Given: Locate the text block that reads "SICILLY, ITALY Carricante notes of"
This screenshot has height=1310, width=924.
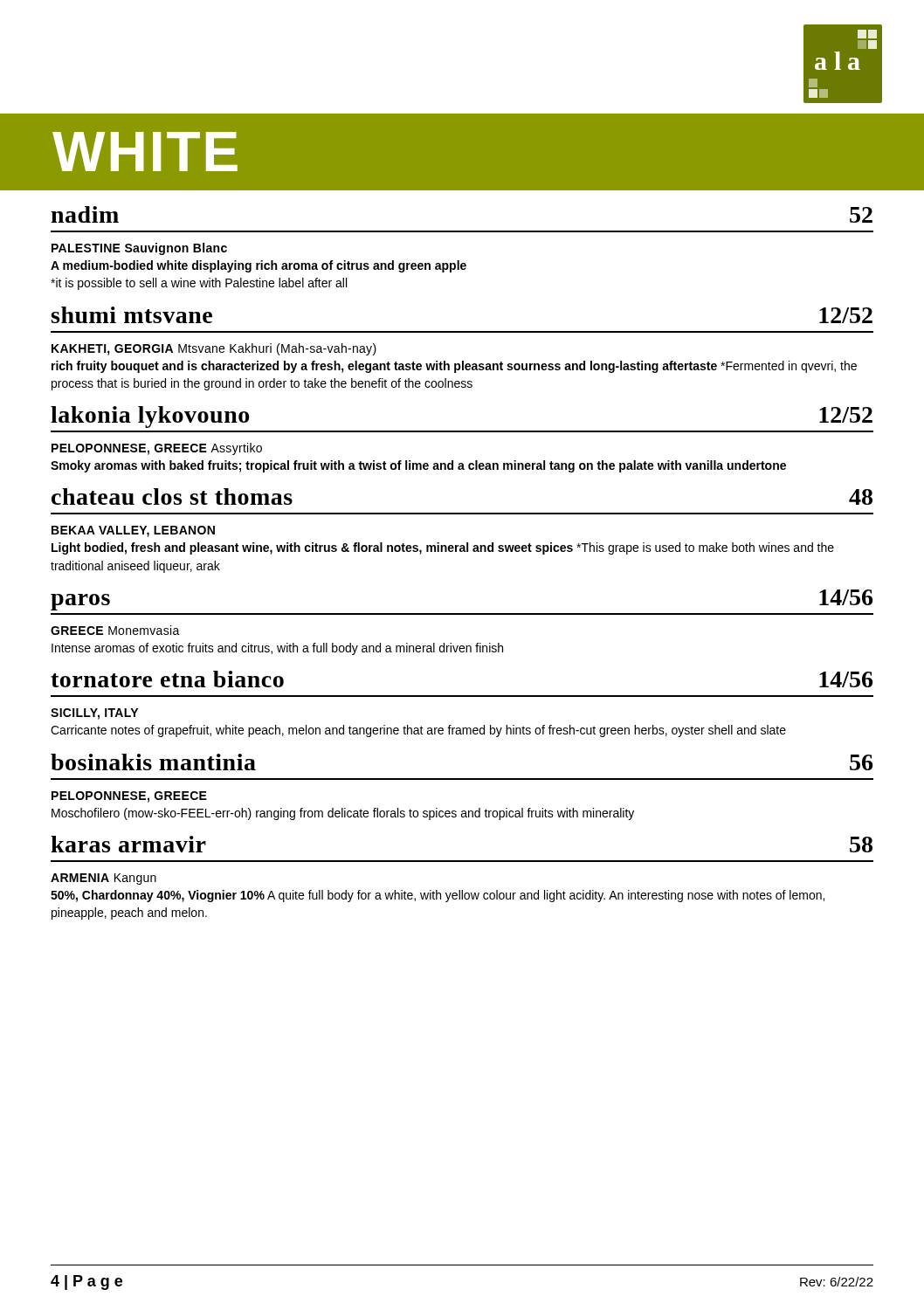Looking at the screenshot, I should [462, 723].
